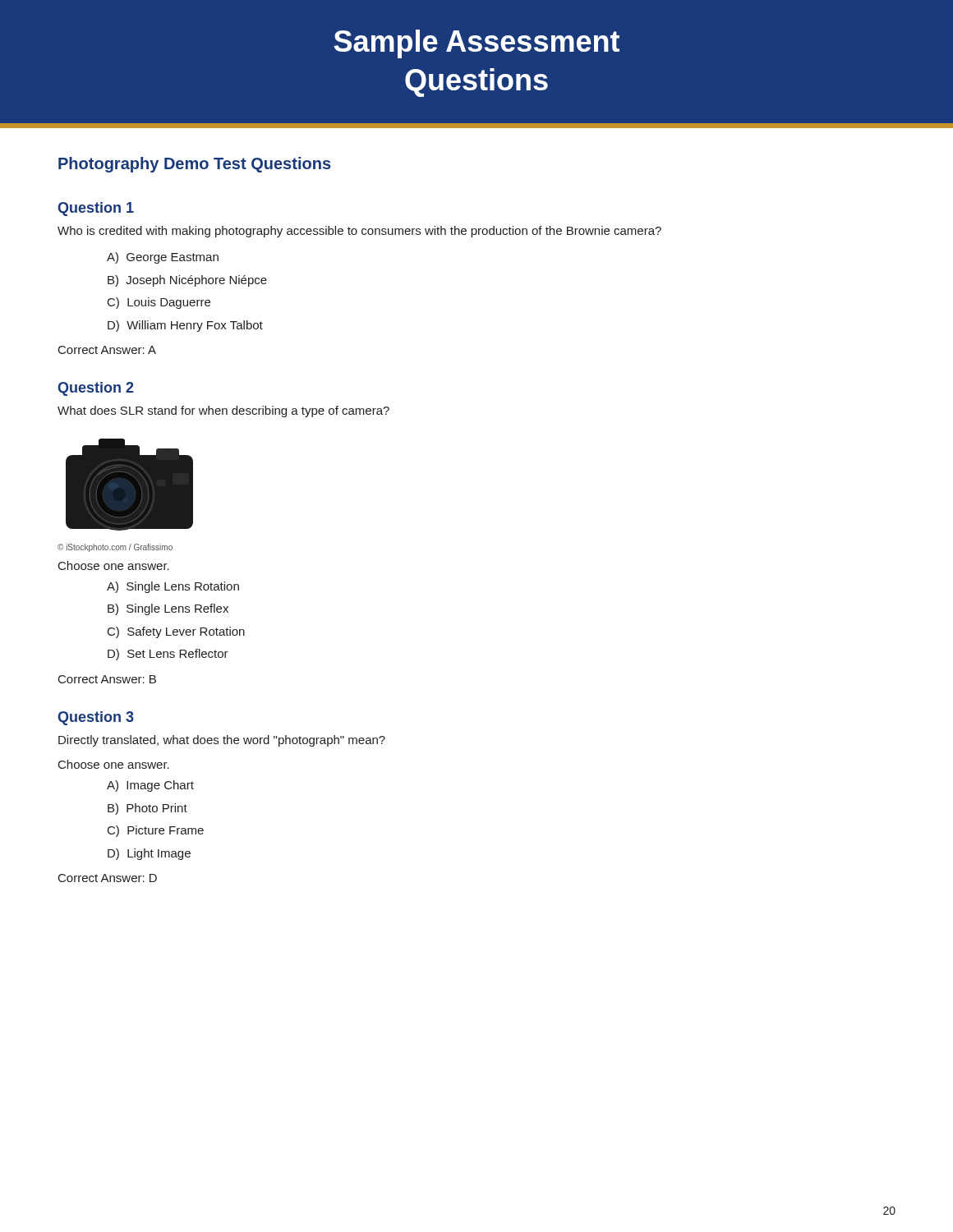Screen dimensions: 1232x953
Task: Find the text starting "C) Louis Daguerre"
Action: pos(159,302)
